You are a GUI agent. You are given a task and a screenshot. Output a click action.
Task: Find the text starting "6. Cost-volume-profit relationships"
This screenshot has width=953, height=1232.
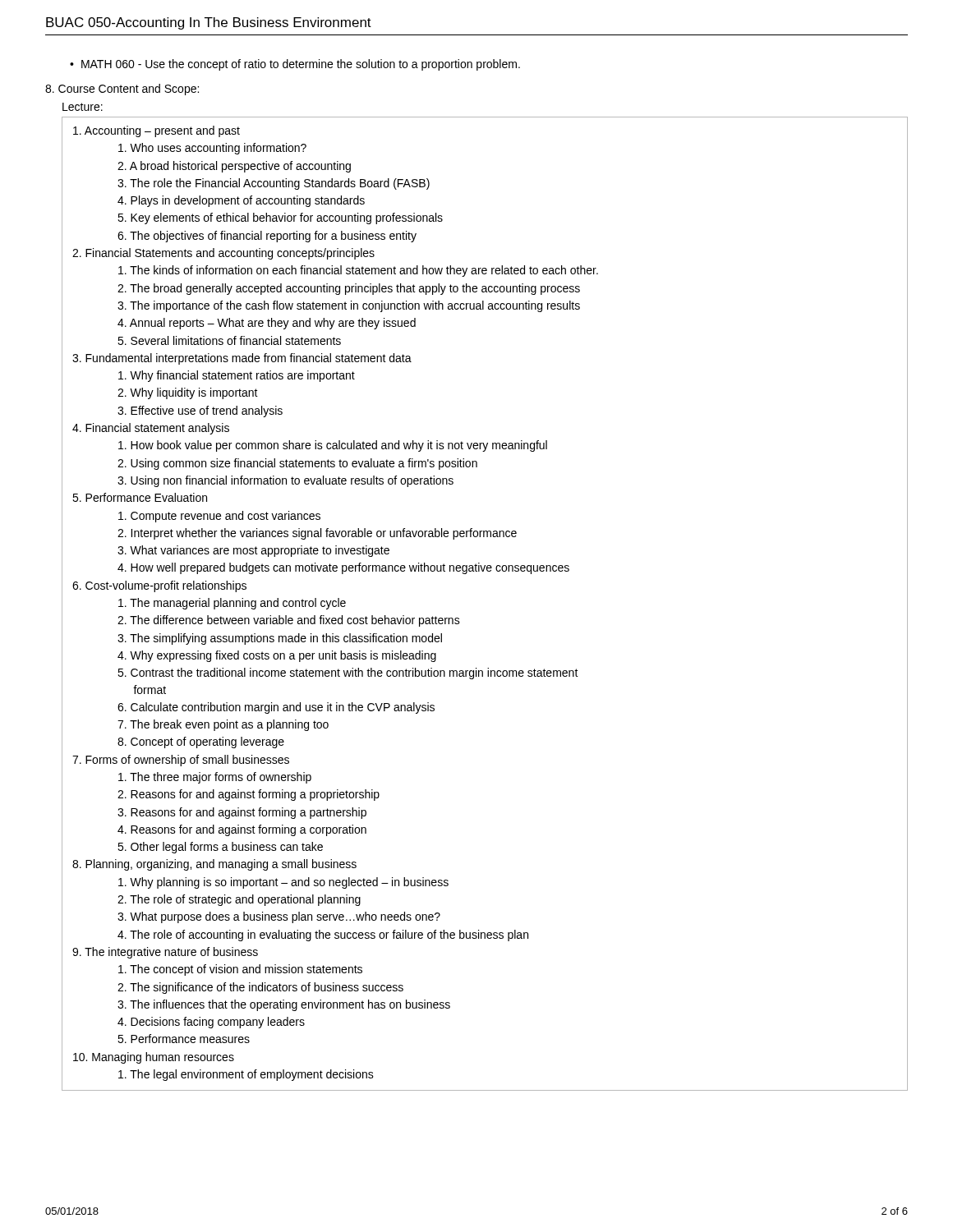pos(160,585)
